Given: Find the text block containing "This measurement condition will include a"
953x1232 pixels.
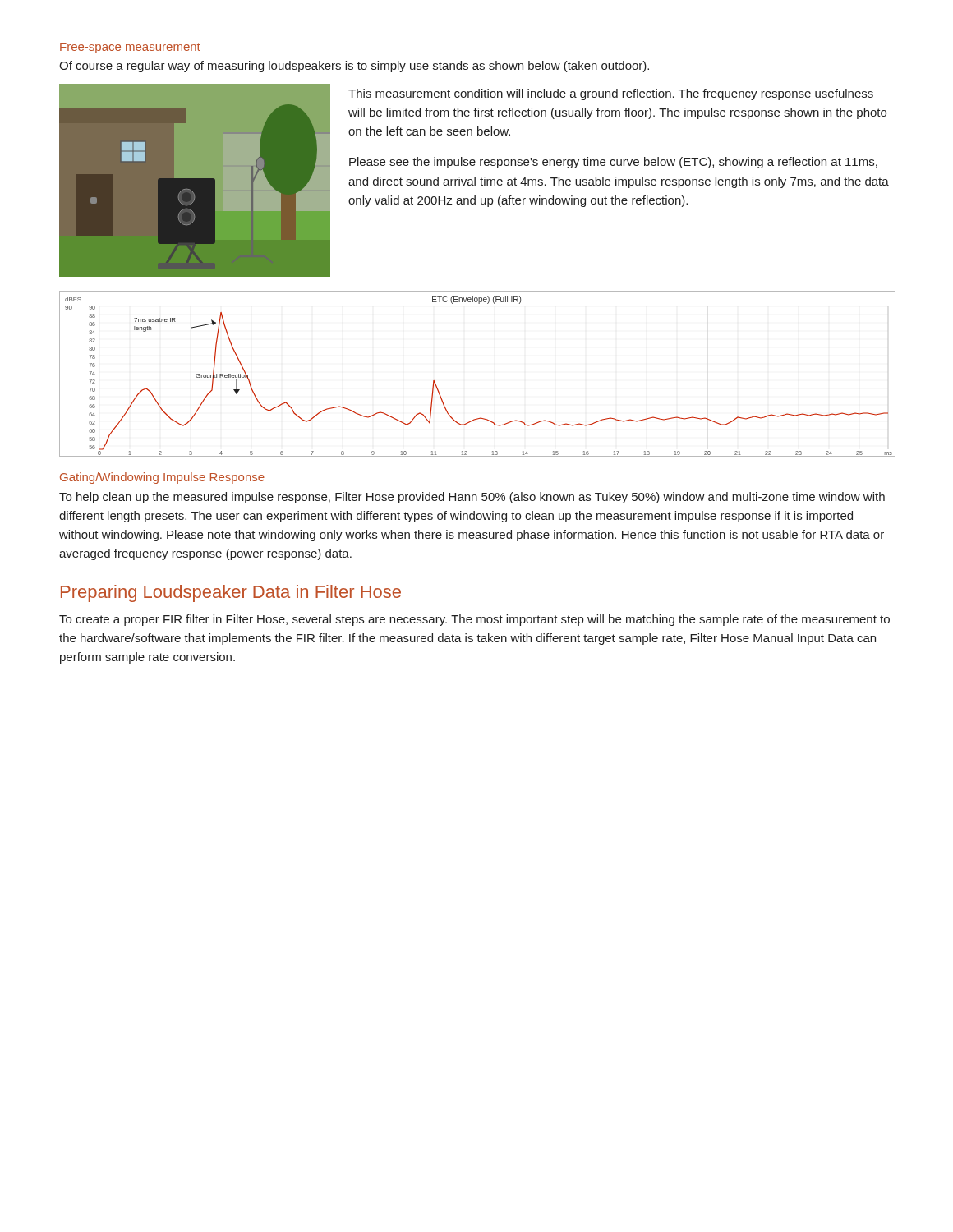Looking at the screenshot, I should 611,94.
